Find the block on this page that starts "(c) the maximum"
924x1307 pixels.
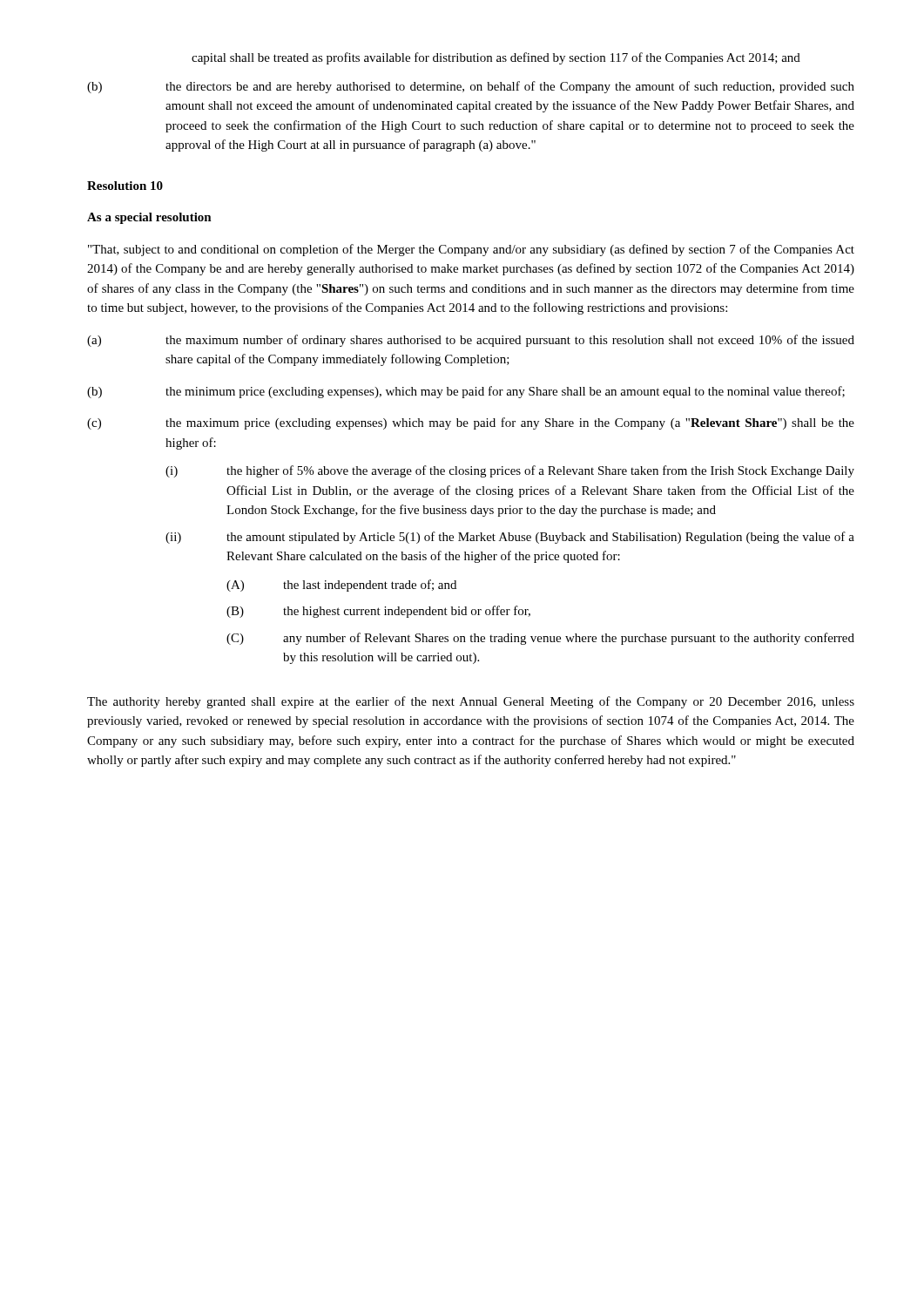click(x=471, y=547)
